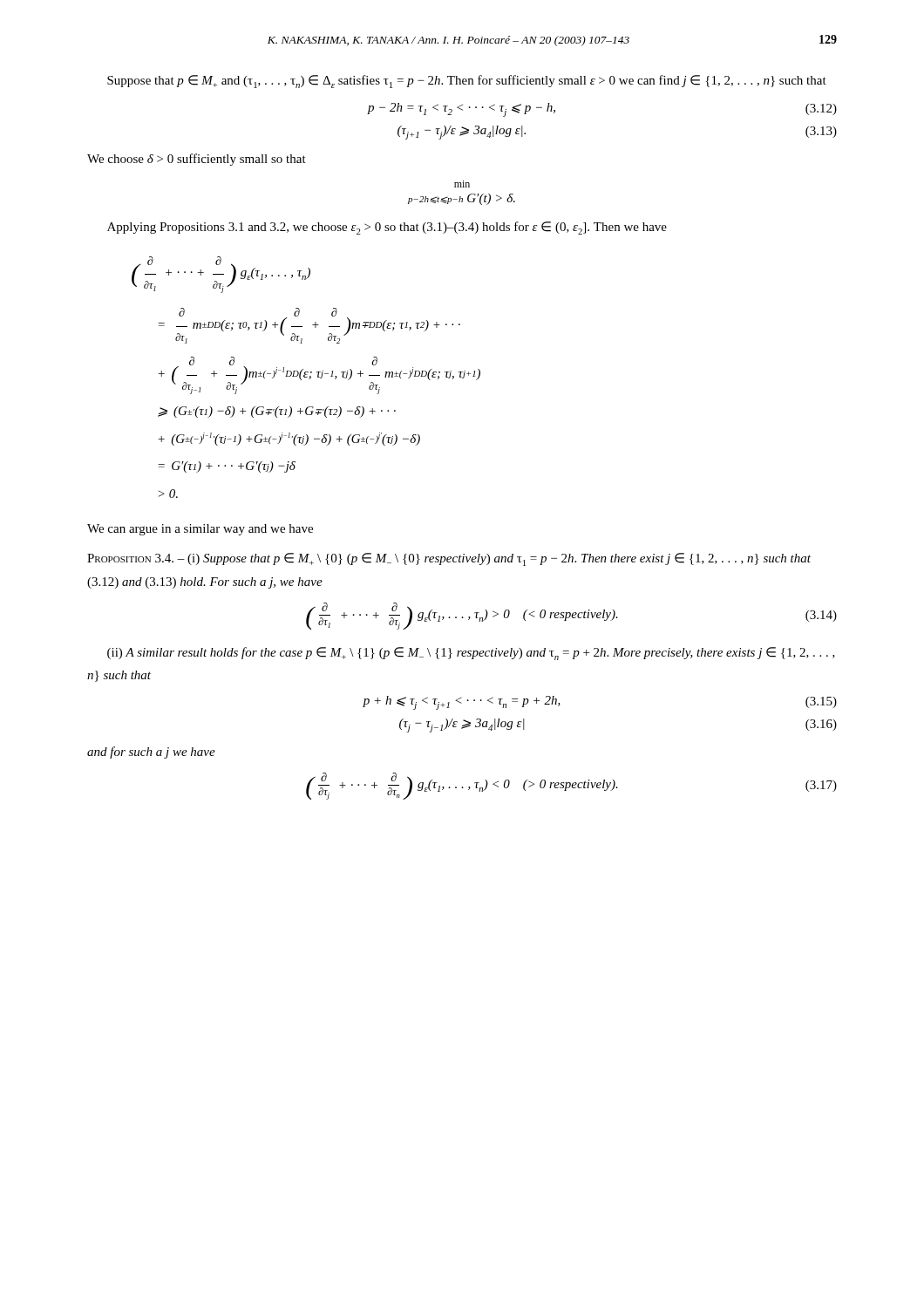This screenshot has height=1308, width=924.
Task: Locate the block of text that opens with "Proposition 3.4. – (i) Suppose that p"
Action: 449,570
